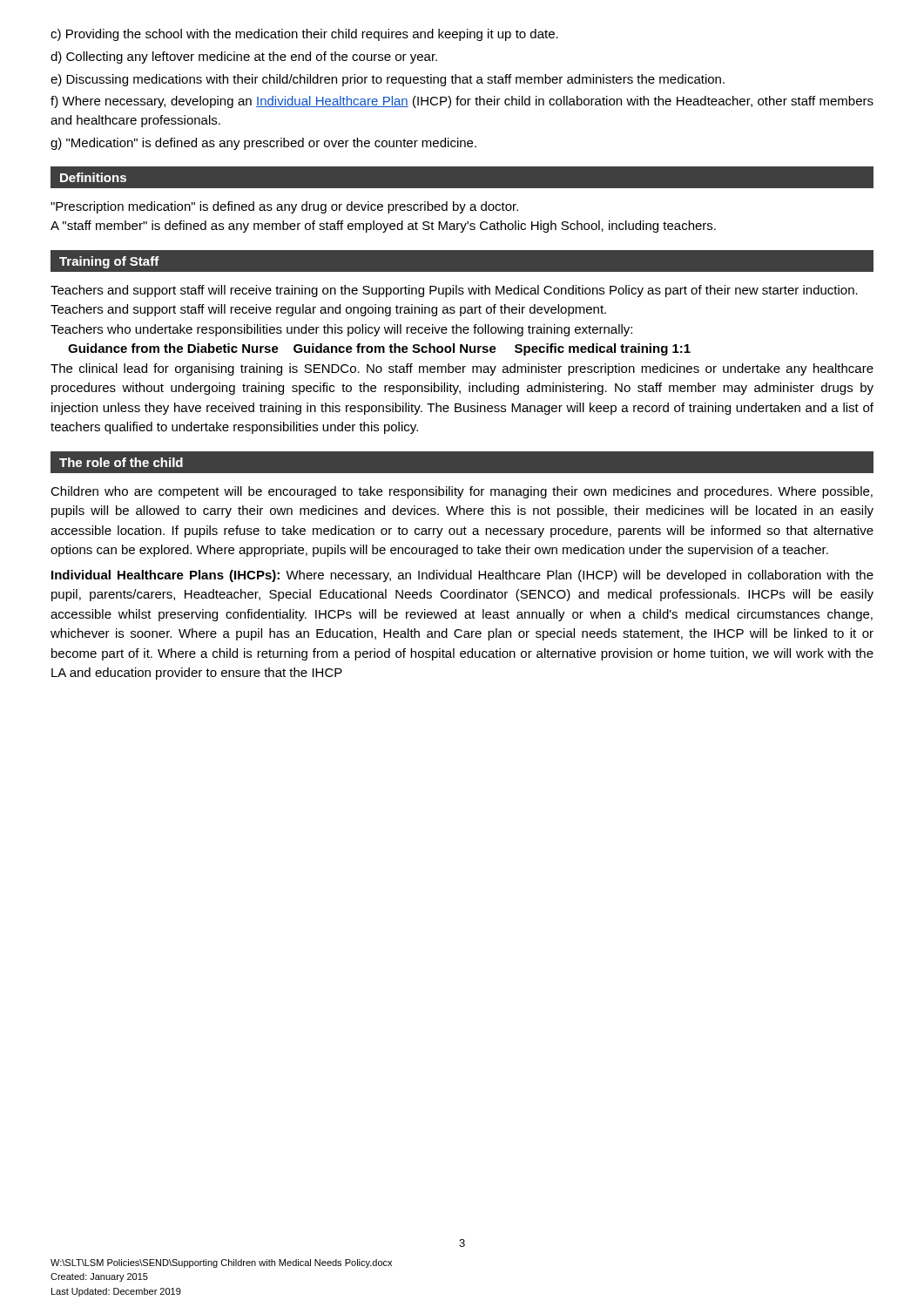Click on the text block starting "f) Where necessary, developing an Individual Healthcare Plan"
Image resolution: width=924 pixels, height=1307 pixels.
(x=462, y=110)
